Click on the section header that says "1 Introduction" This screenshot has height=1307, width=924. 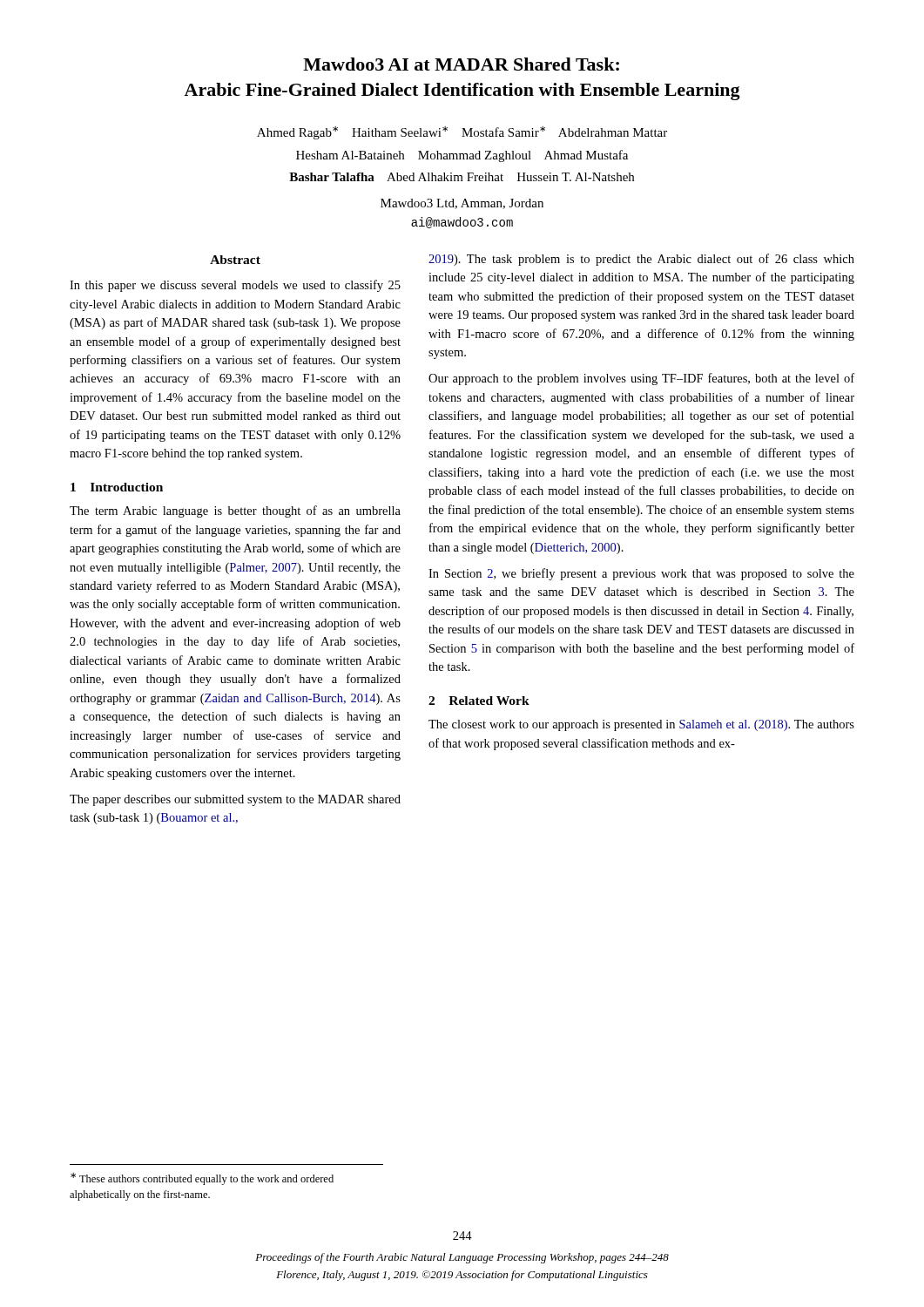tap(116, 486)
